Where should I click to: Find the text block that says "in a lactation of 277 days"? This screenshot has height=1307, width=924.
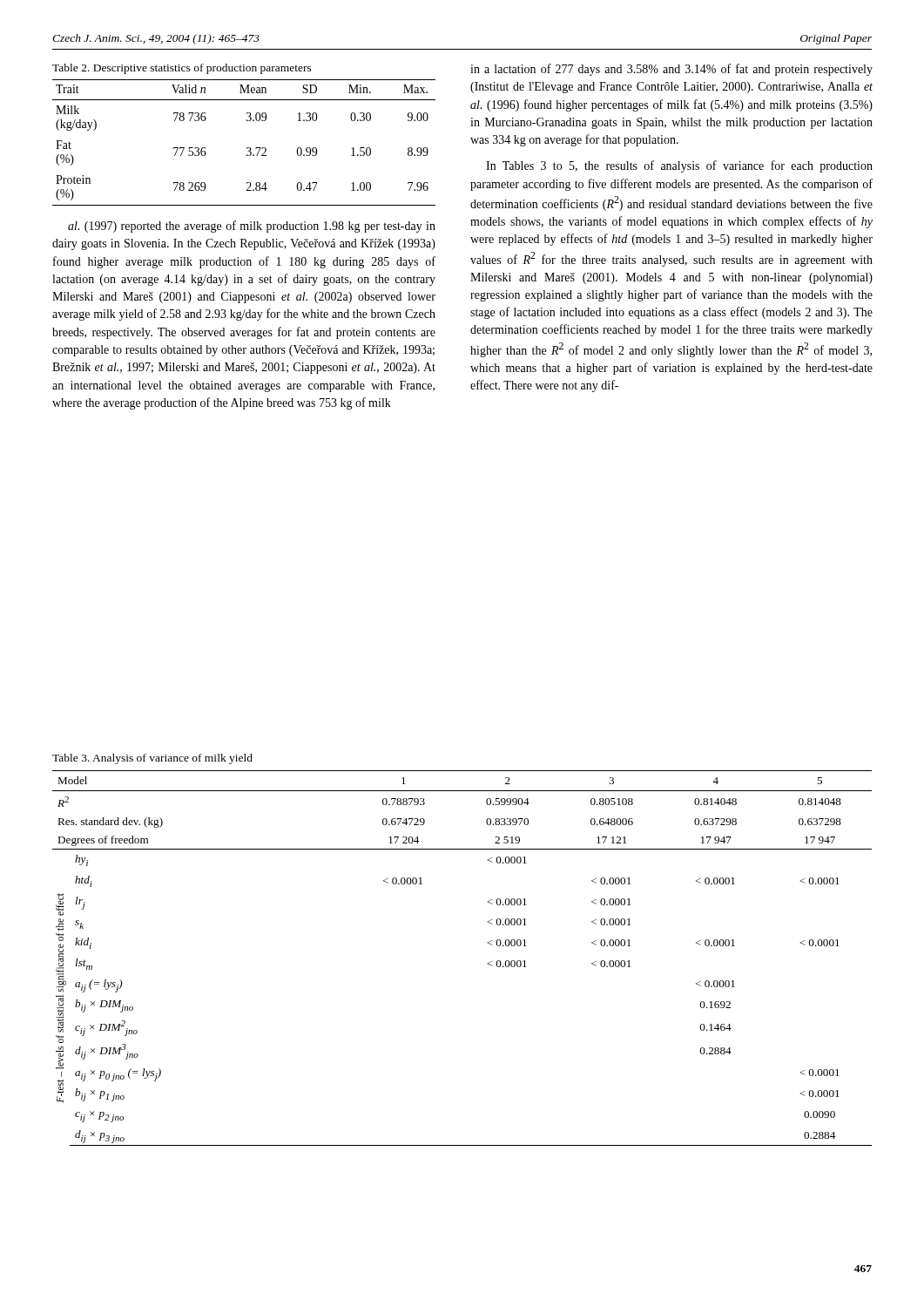click(x=671, y=228)
